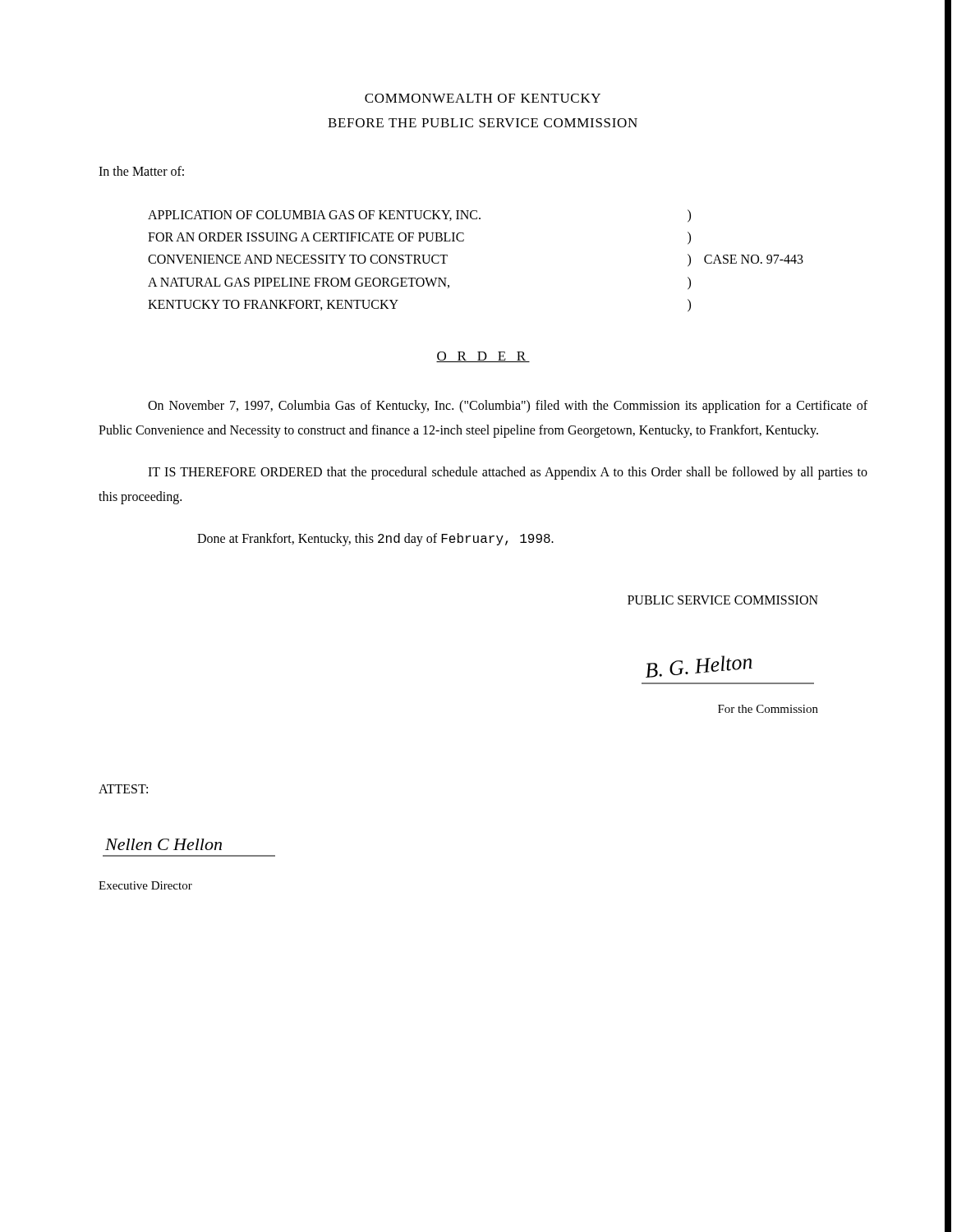Click the passage that begins "IT IS THEREFORE ORDERED that the procedural schedule"

point(483,484)
